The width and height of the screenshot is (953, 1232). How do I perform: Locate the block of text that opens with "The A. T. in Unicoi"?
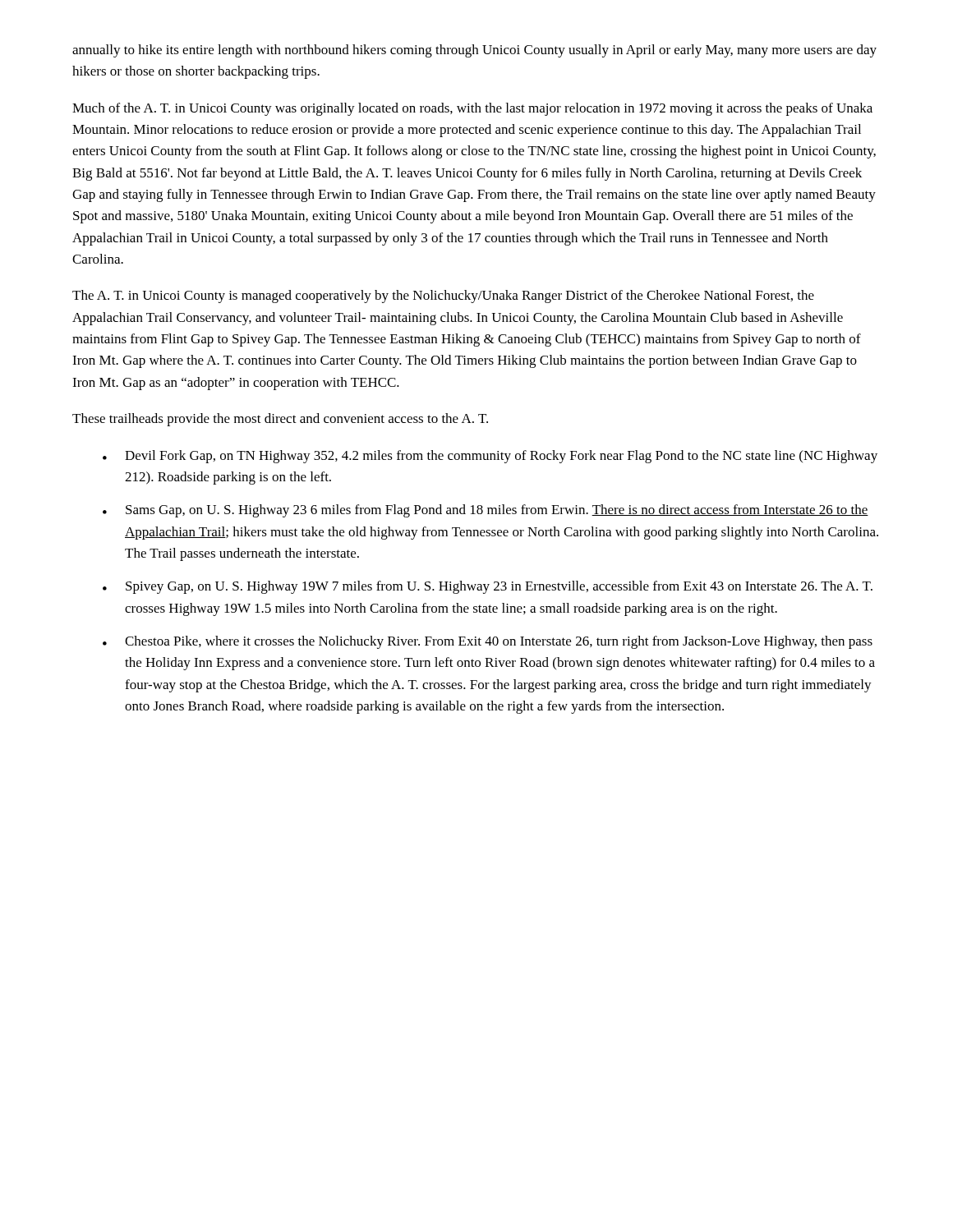466,339
